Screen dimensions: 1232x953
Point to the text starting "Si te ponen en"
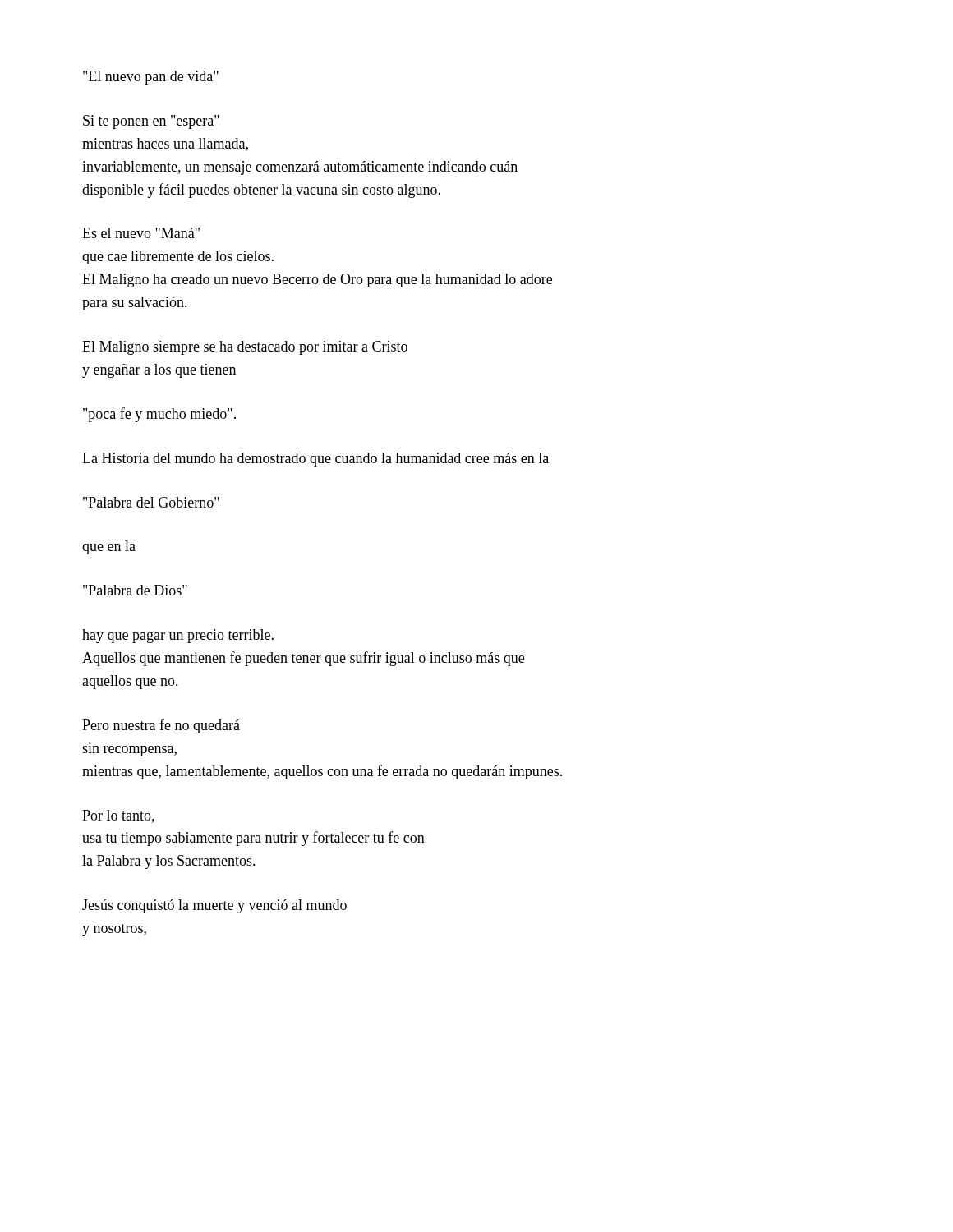[x=300, y=155]
